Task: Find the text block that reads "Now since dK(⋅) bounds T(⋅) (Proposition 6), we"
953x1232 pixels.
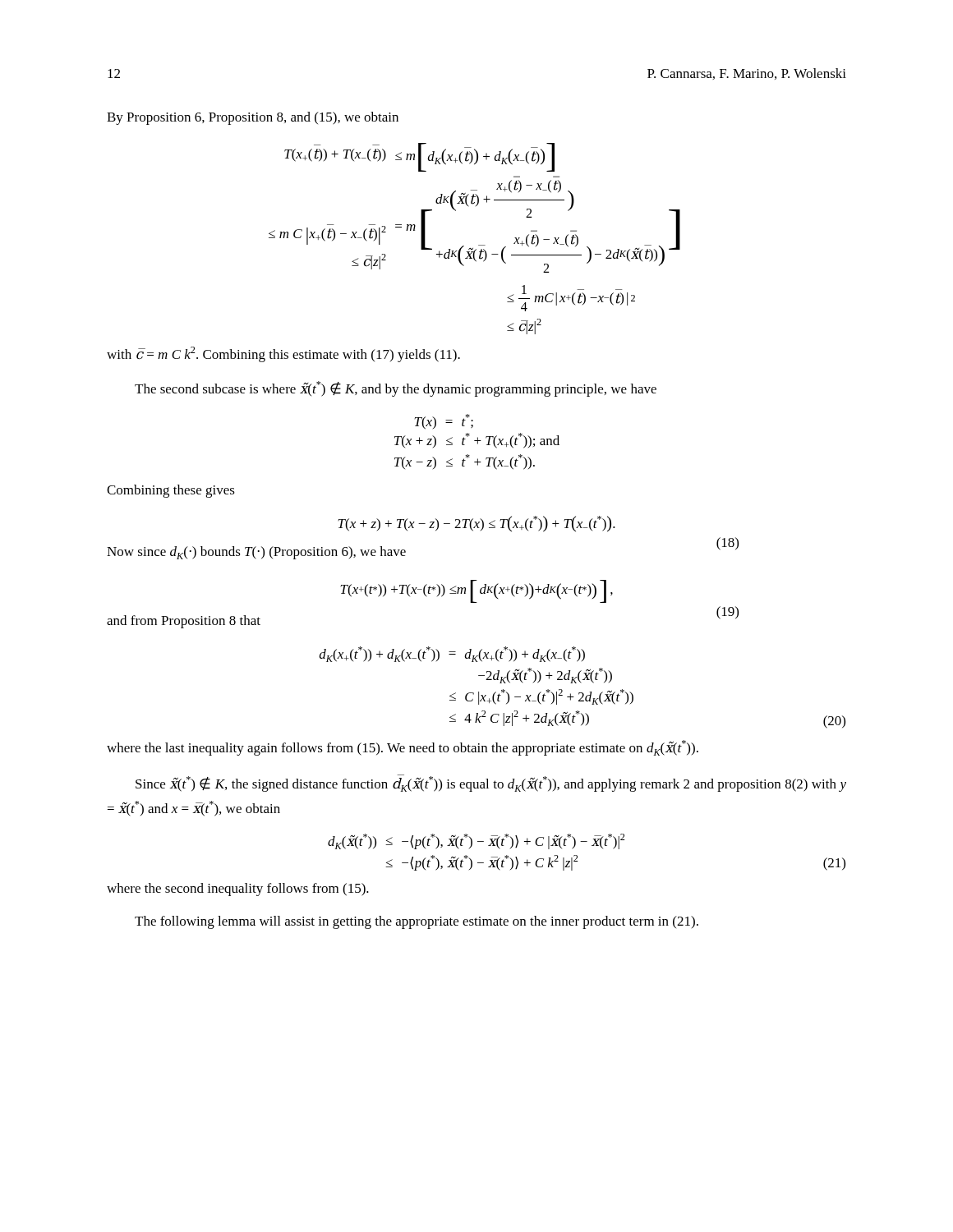Action: pyautogui.click(x=256, y=553)
